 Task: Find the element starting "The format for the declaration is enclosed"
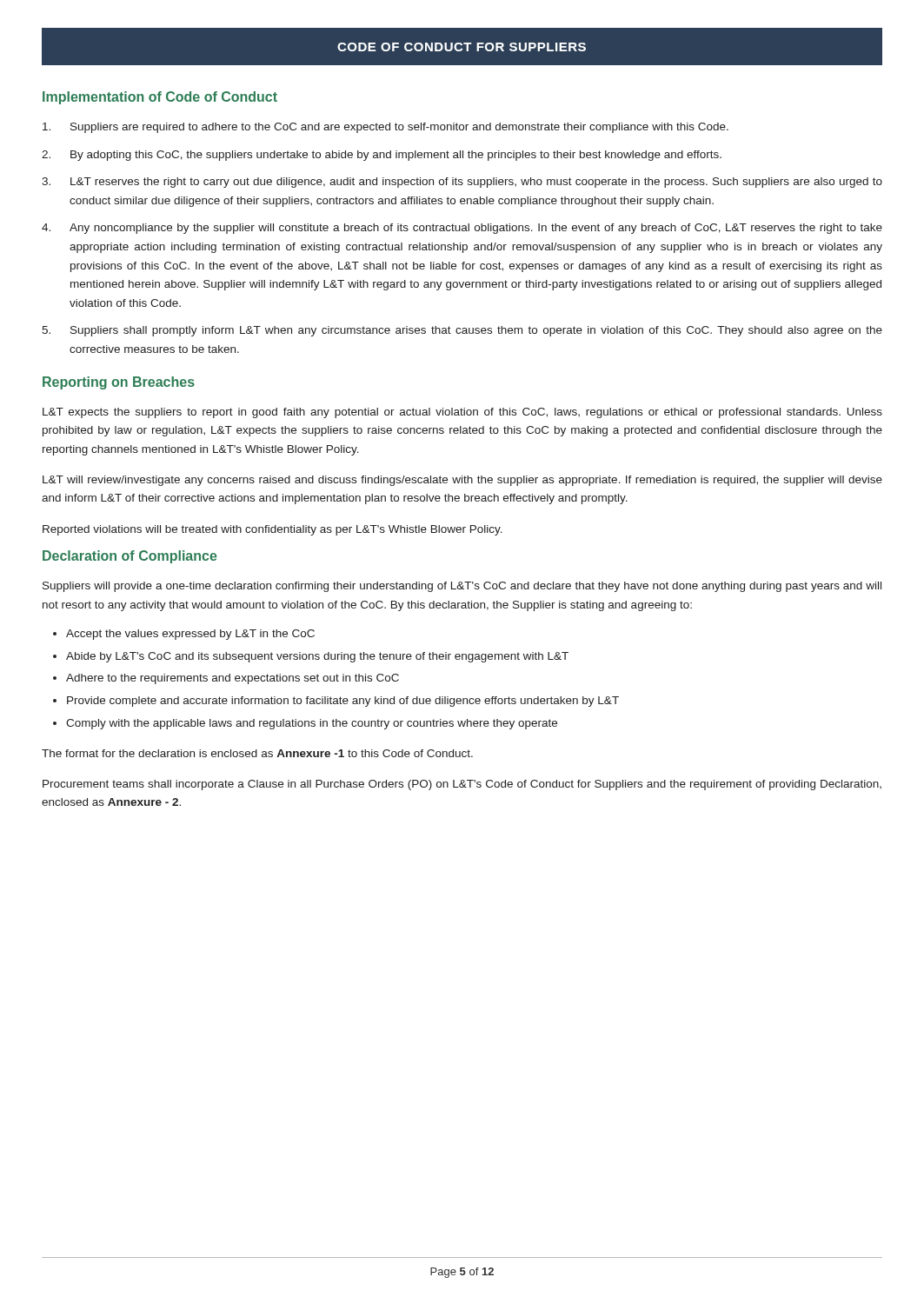click(x=462, y=753)
